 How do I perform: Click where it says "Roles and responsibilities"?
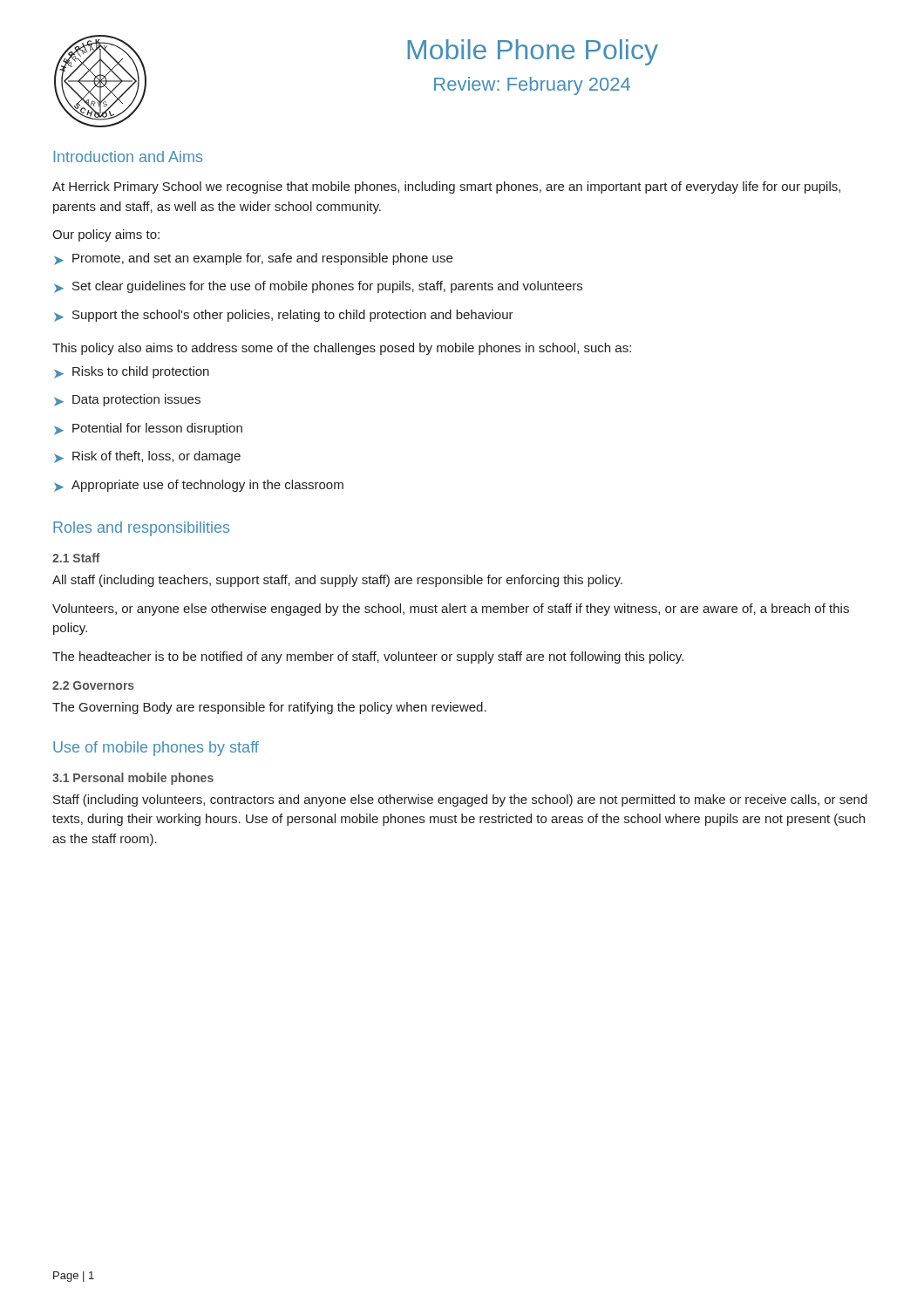pyautogui.click(x=141, y=529)
